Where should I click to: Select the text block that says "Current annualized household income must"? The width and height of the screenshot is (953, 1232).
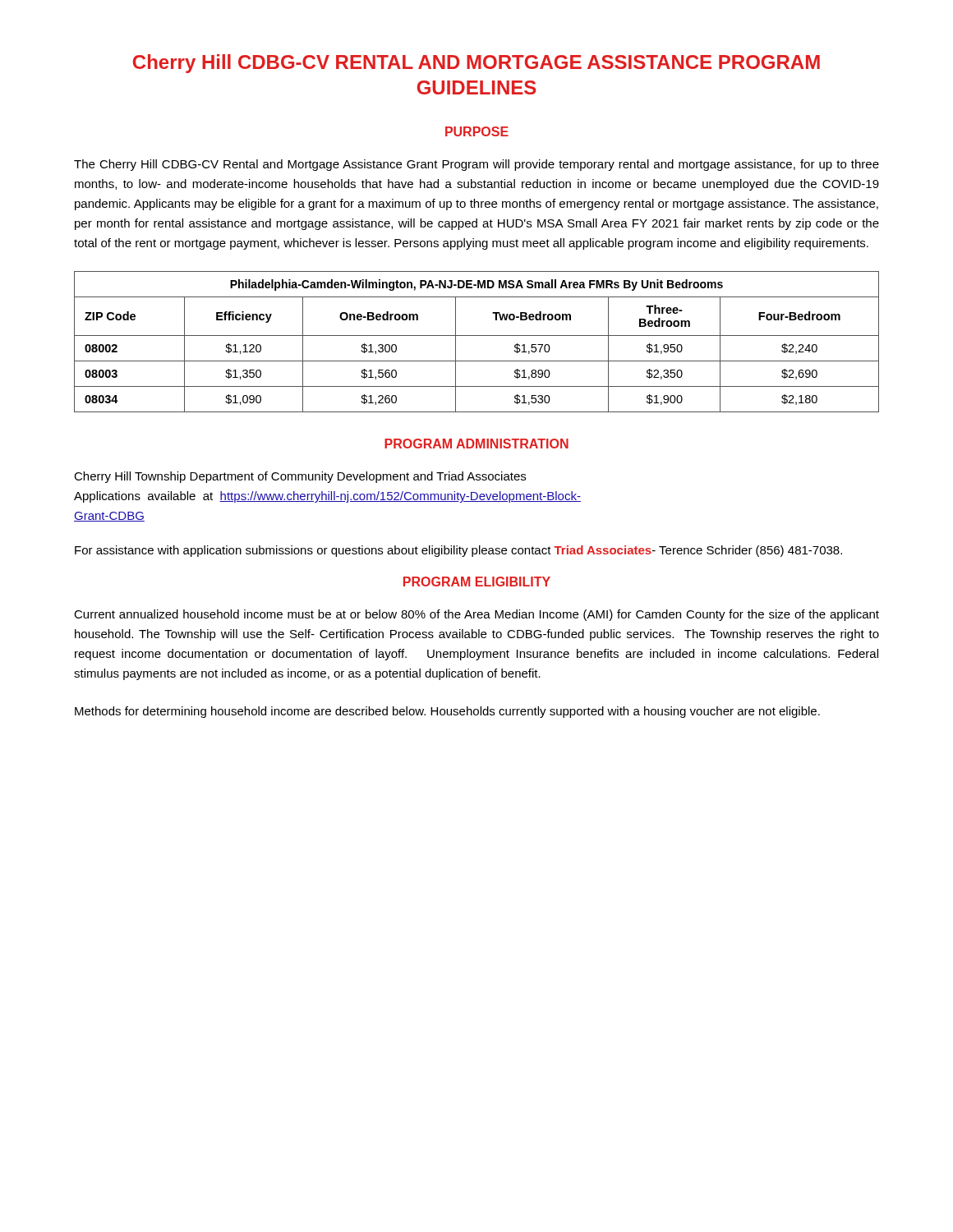(x=476, y=644)
